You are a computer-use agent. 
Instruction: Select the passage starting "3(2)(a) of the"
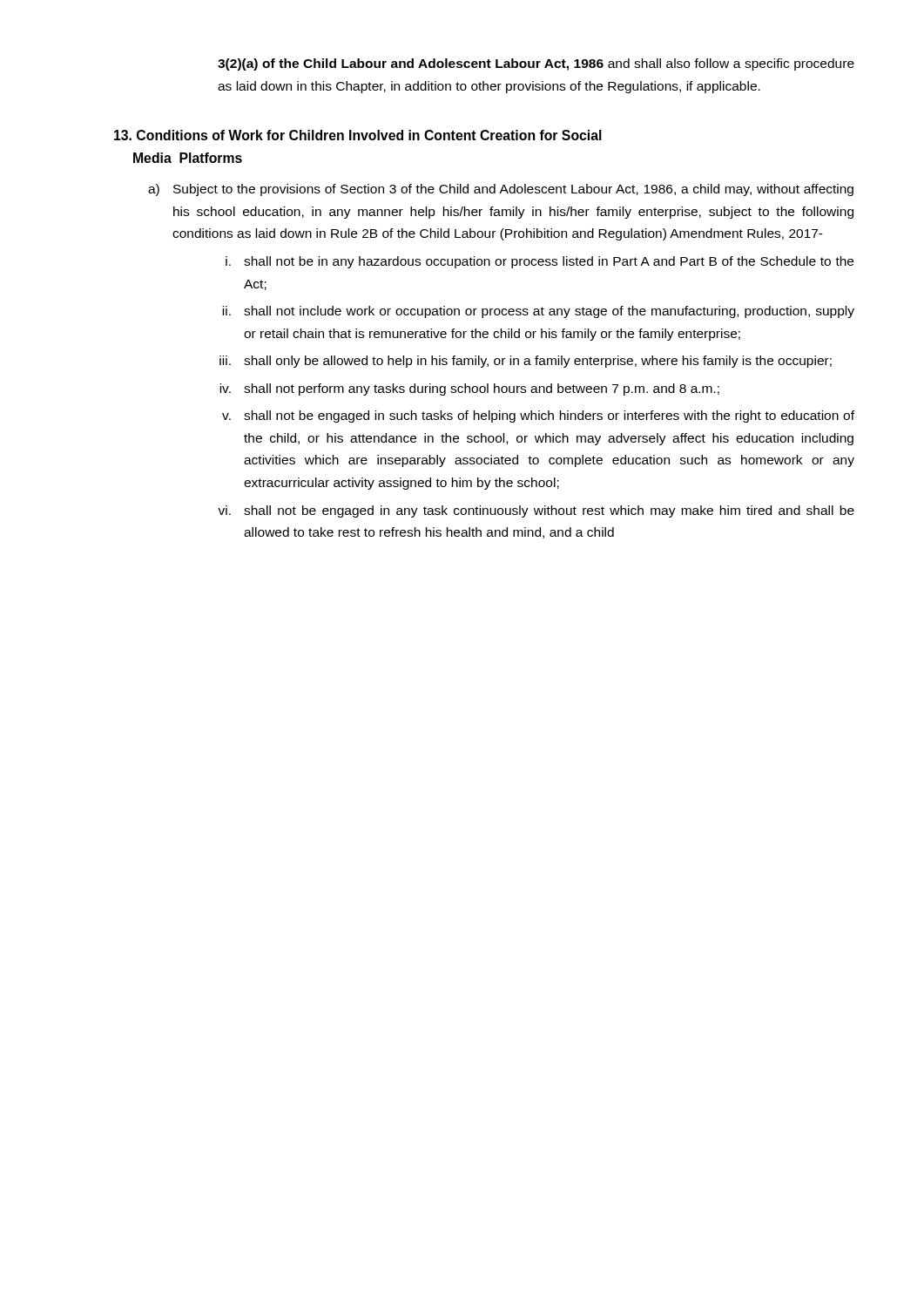536,74
